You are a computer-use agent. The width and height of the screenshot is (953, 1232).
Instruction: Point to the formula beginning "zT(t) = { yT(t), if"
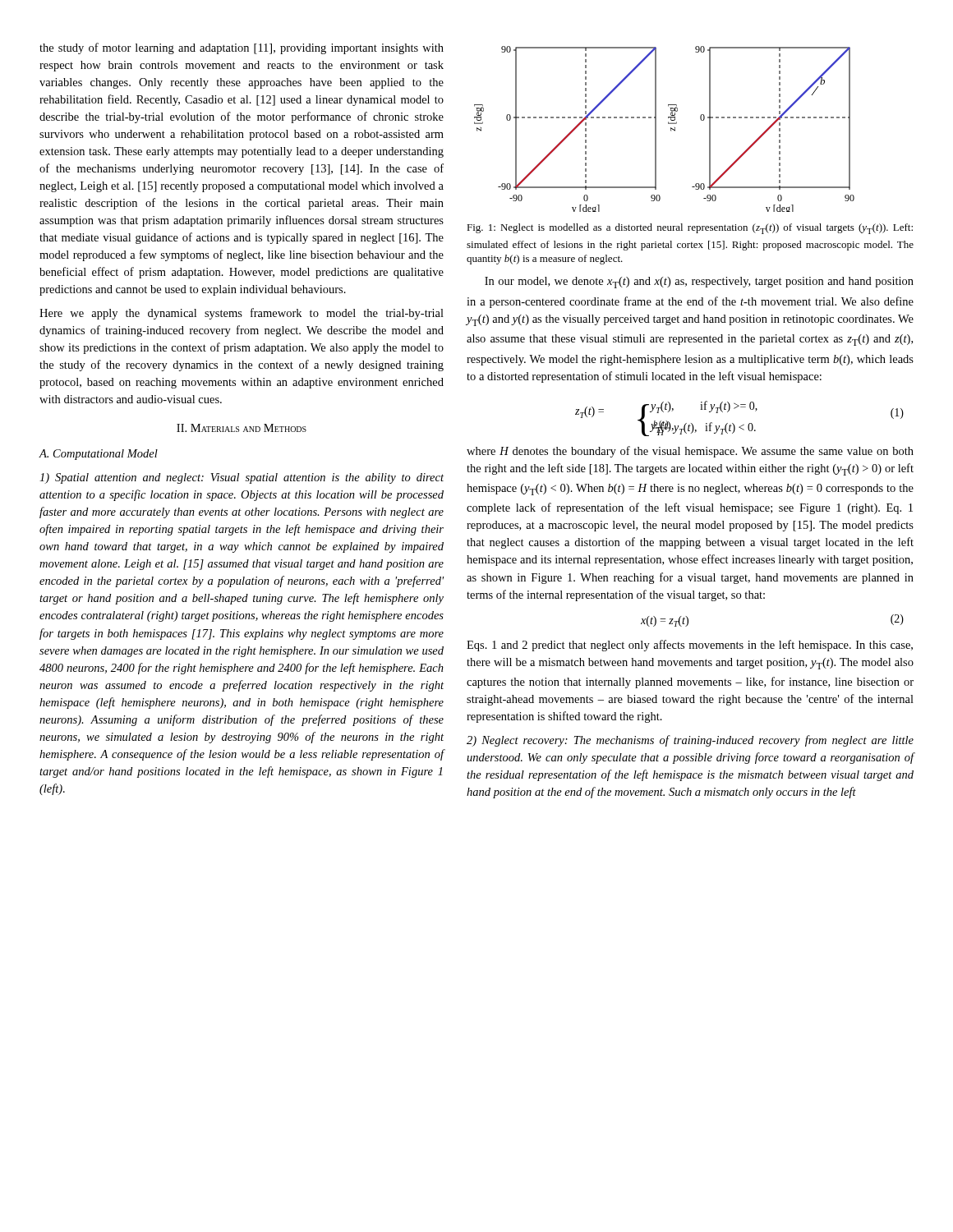[739, 414]
